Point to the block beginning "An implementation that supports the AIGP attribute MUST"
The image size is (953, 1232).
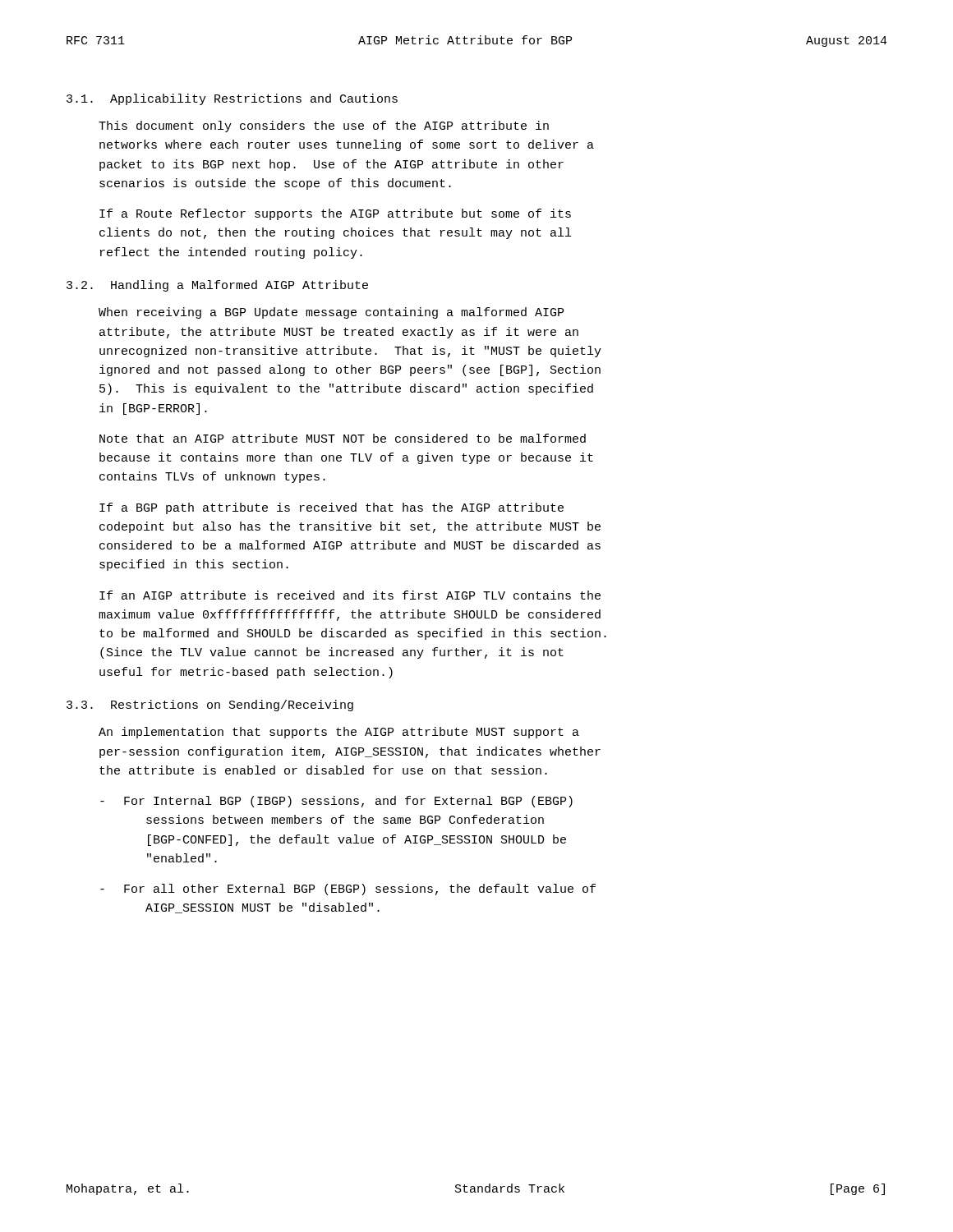click(x=350, y=752)
